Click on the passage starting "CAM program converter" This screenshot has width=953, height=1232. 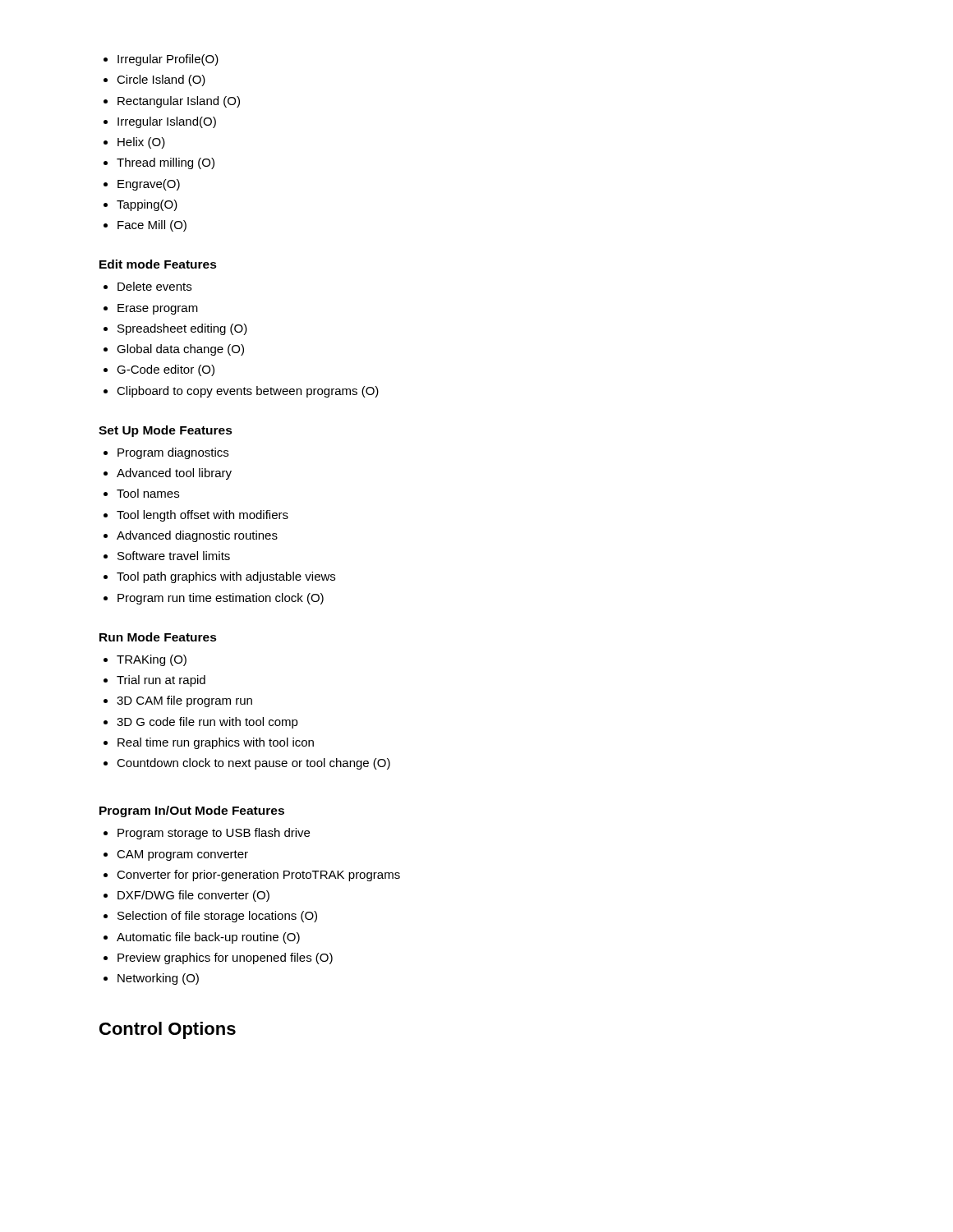[x=182, y=853]
